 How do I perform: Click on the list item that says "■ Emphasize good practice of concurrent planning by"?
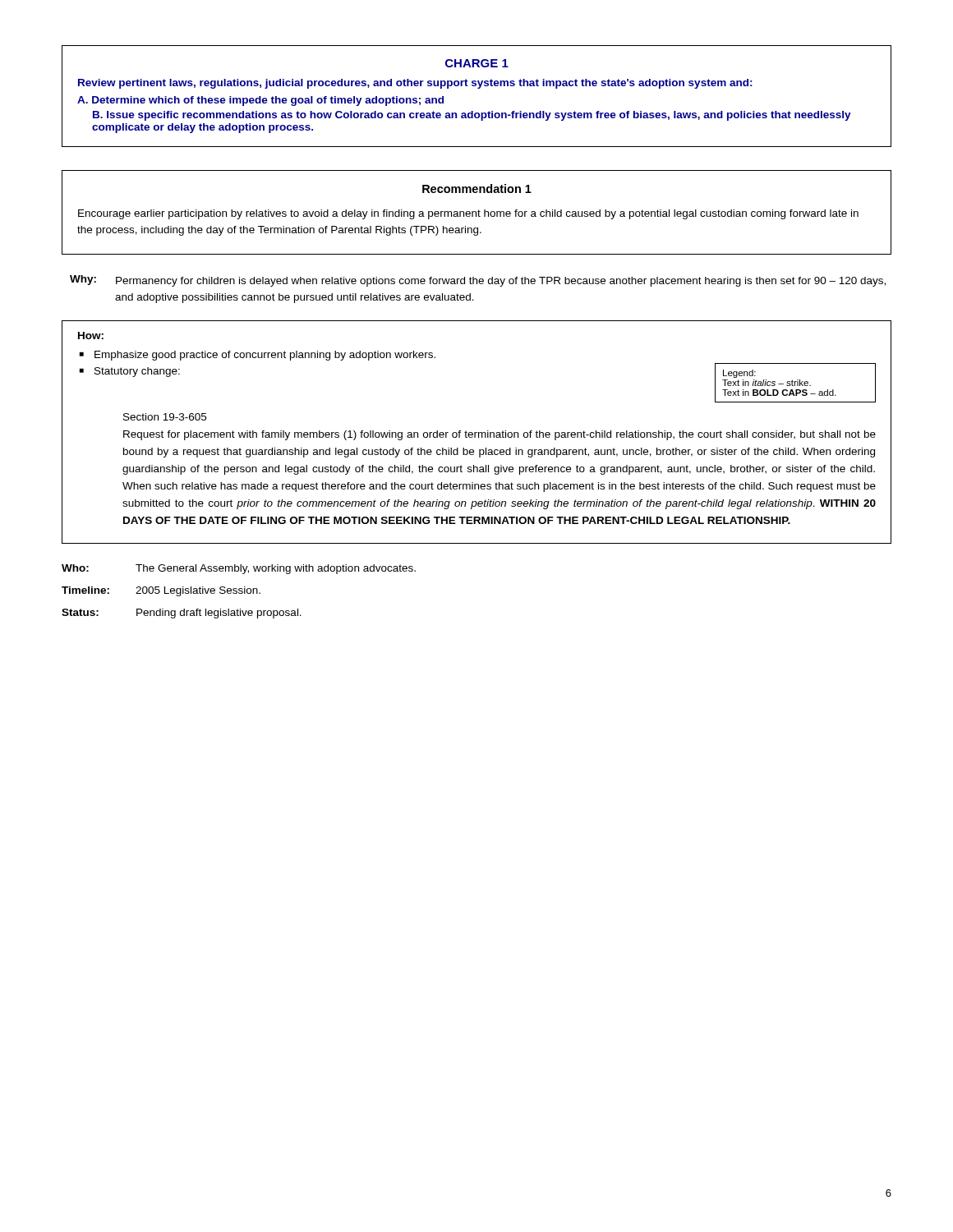coord(258,354)
